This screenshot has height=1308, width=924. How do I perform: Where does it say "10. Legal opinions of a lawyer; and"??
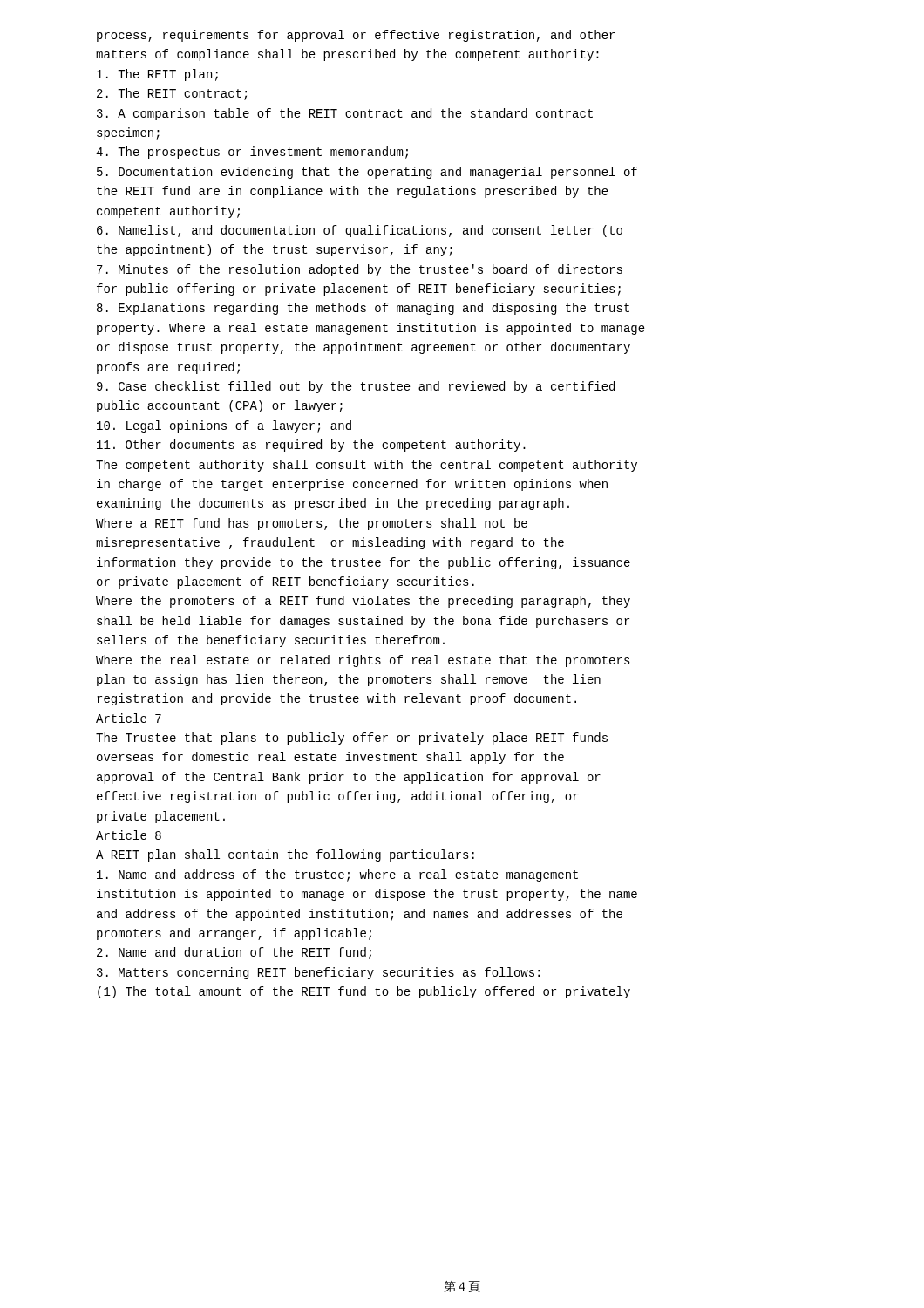pyautogui.click(x=224, y=426)
